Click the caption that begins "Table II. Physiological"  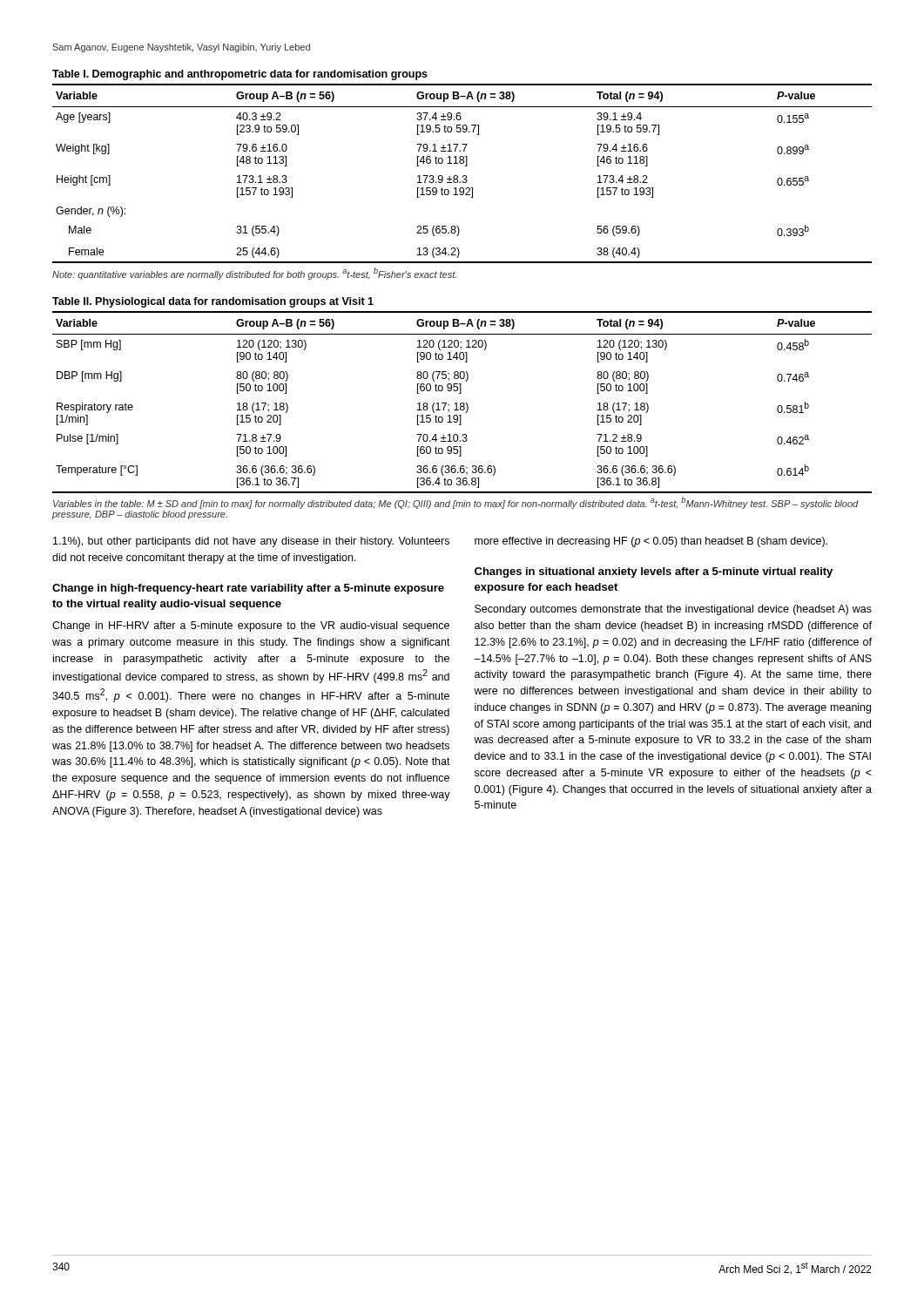point(213,301)
